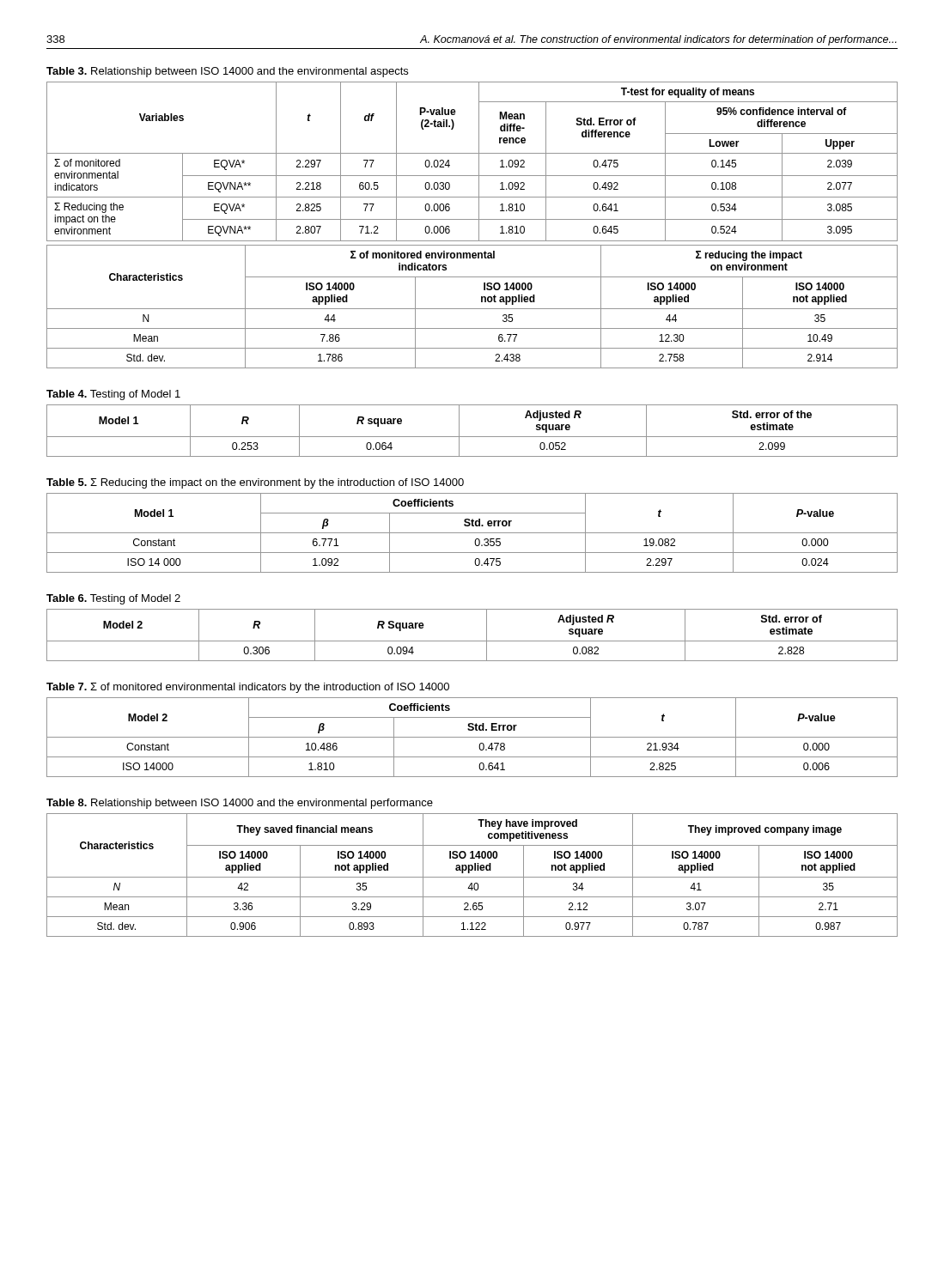Viewport: 944px width, 1288px height.
Task: Point to the caption beginning "Table 5. Σ Reducing the impact on the"
Action: (255, 482)
